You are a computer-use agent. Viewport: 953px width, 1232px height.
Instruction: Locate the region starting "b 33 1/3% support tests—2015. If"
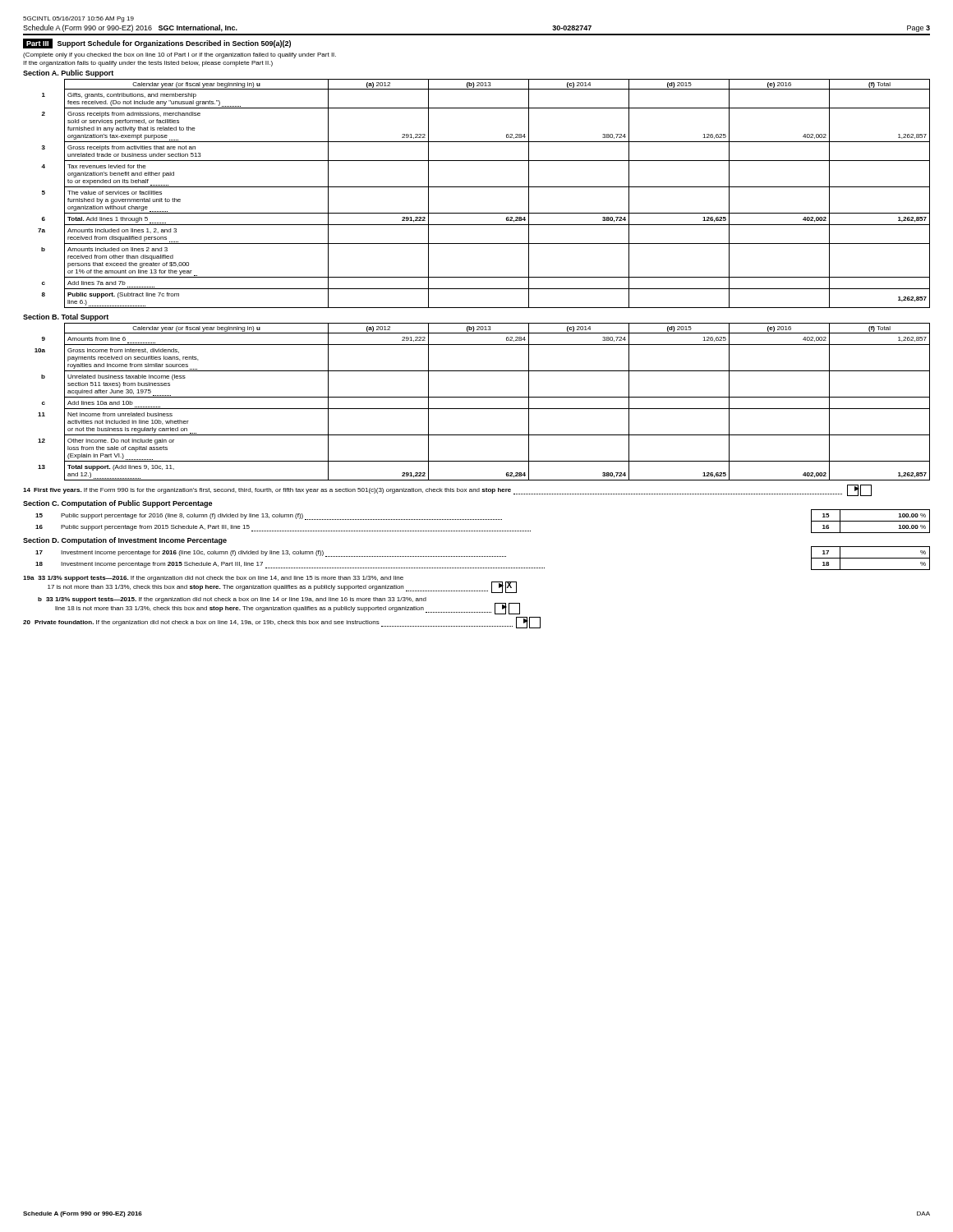point(279,605)
